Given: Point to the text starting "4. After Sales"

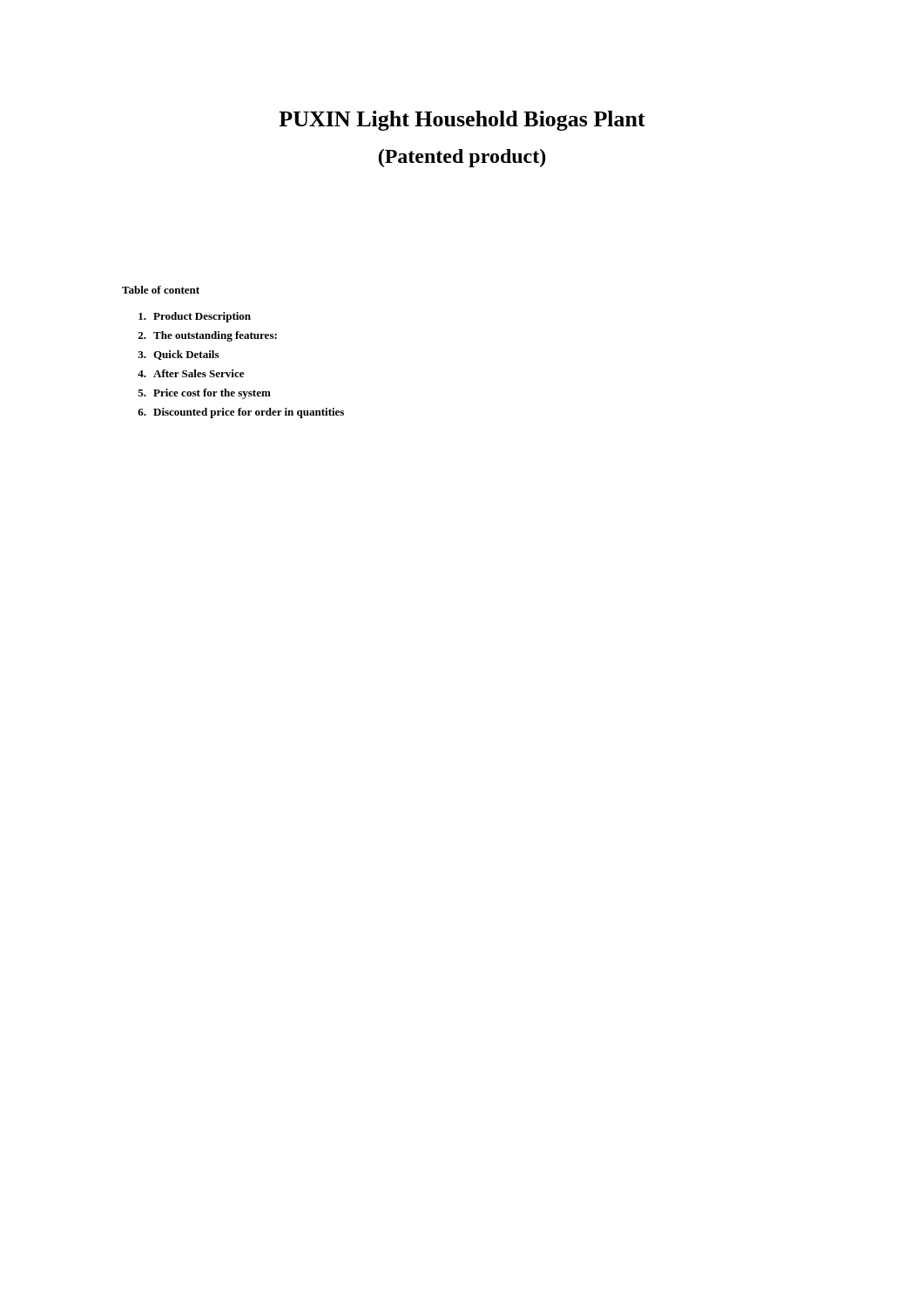Looking at the screenshot, I should coord(191,373).
